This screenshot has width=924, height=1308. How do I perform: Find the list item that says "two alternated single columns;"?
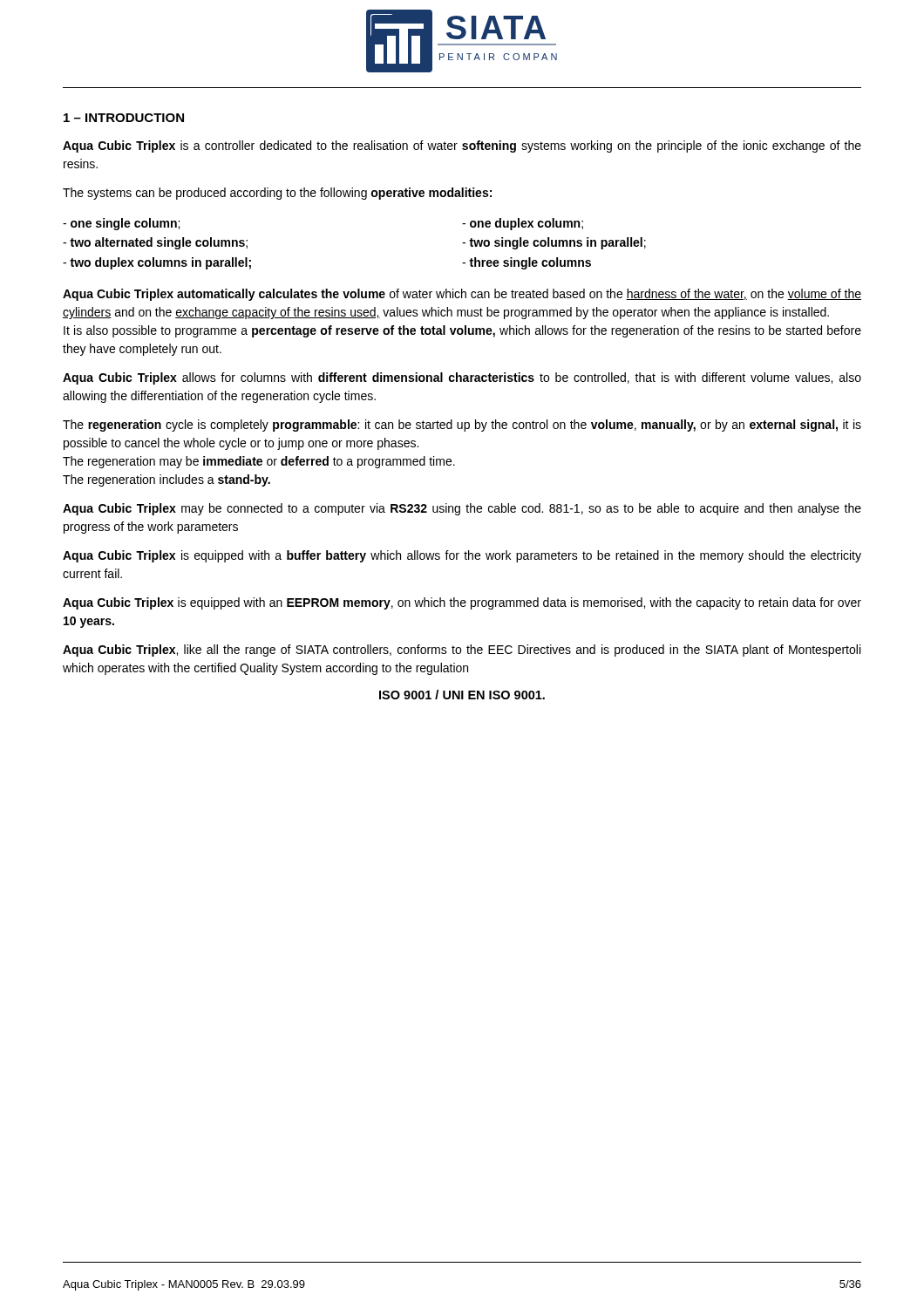click(156, 243)
